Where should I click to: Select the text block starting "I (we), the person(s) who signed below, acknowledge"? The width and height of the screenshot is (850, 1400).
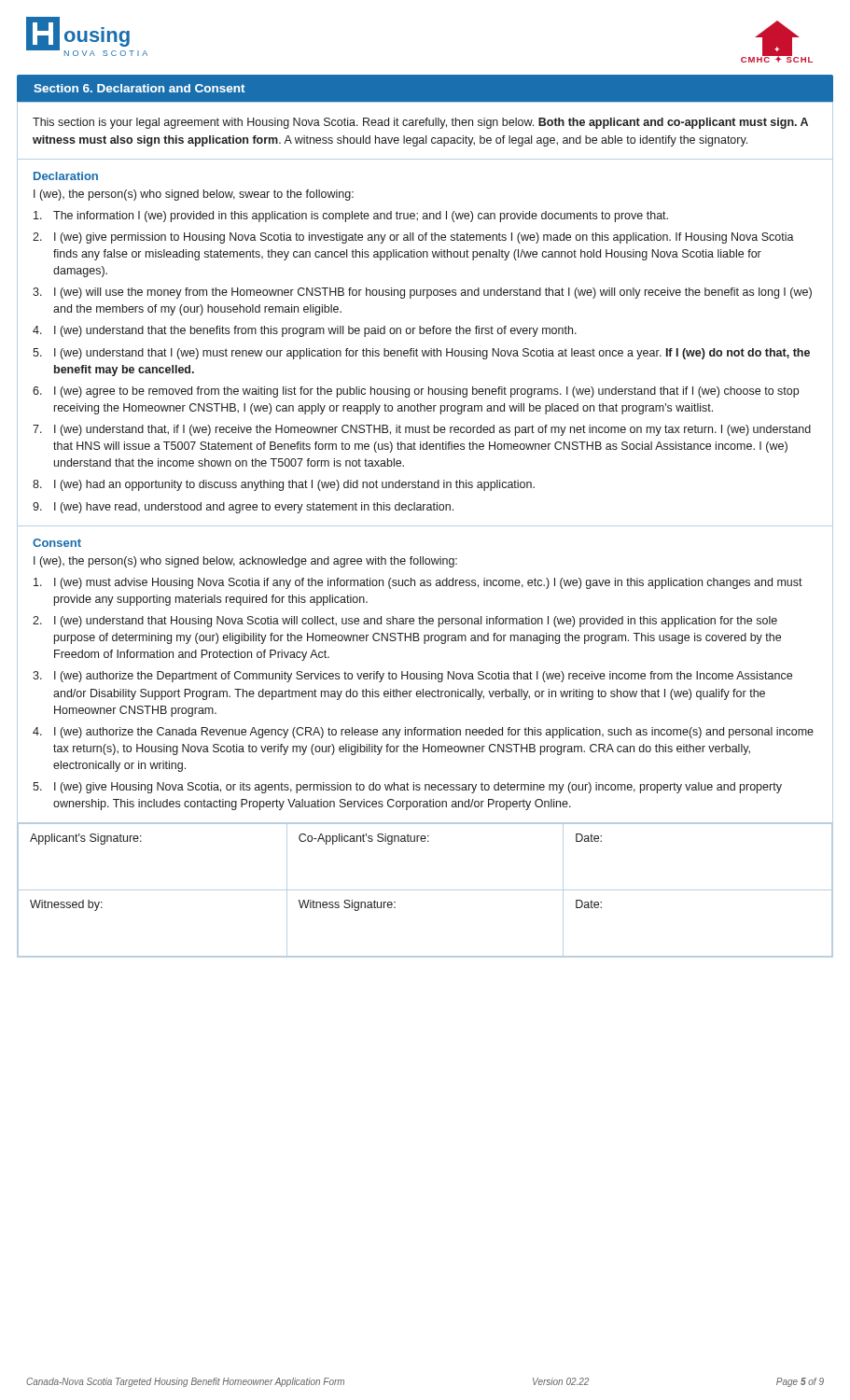click(245, 561)
